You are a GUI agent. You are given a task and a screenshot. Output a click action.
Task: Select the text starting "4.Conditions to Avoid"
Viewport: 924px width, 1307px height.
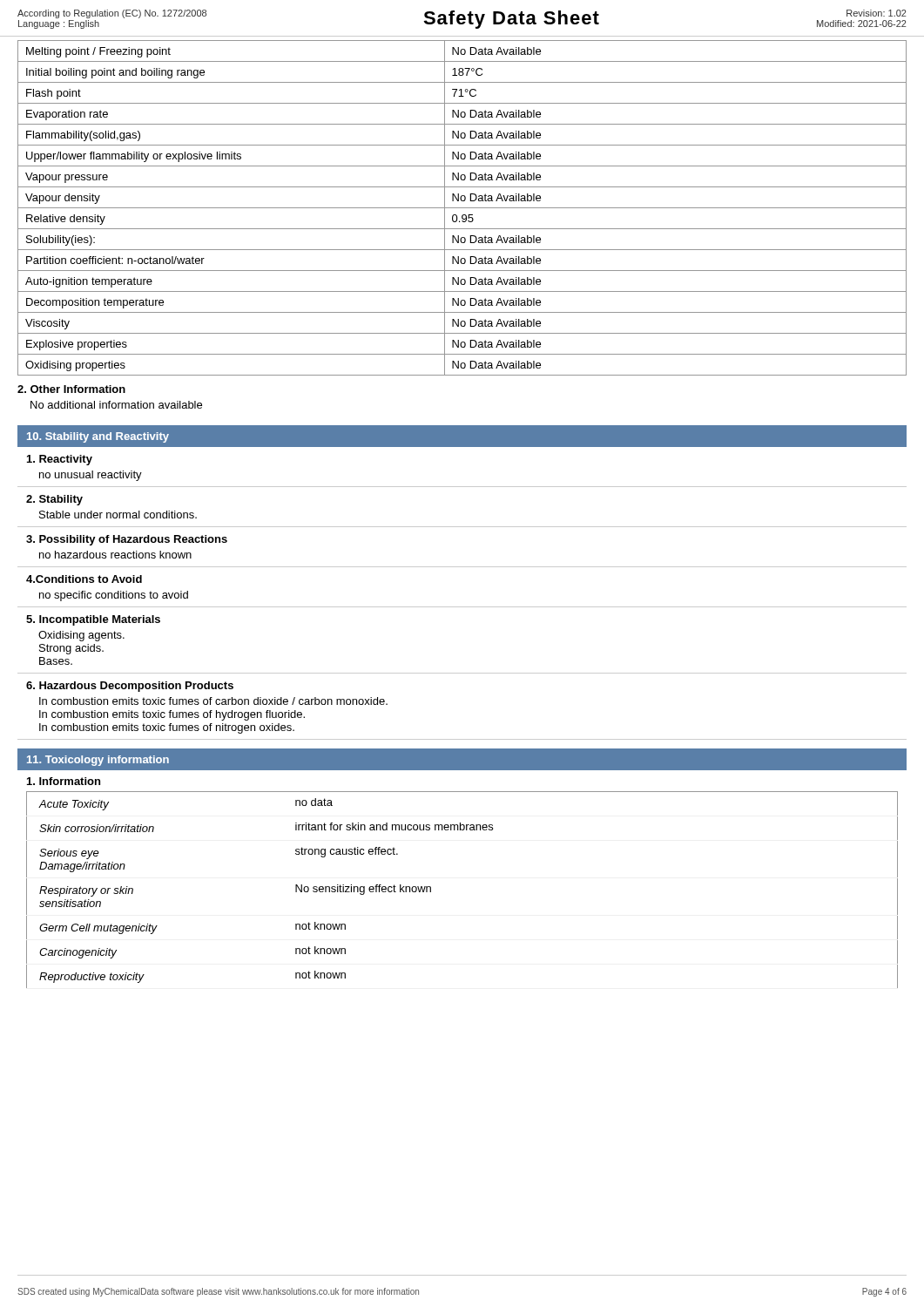(x=84, y=579)
